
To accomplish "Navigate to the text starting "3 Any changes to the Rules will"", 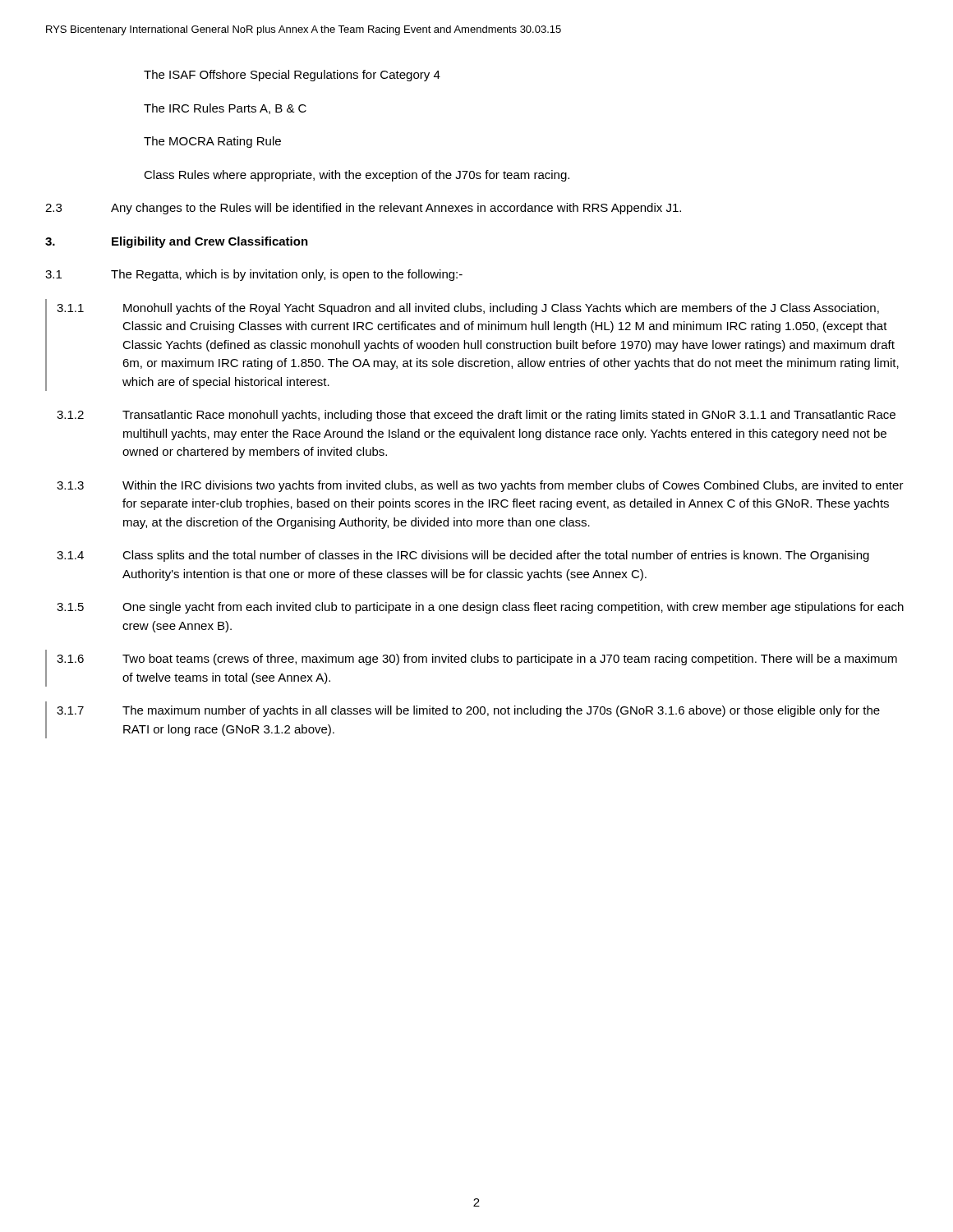I will pos(476,208).
